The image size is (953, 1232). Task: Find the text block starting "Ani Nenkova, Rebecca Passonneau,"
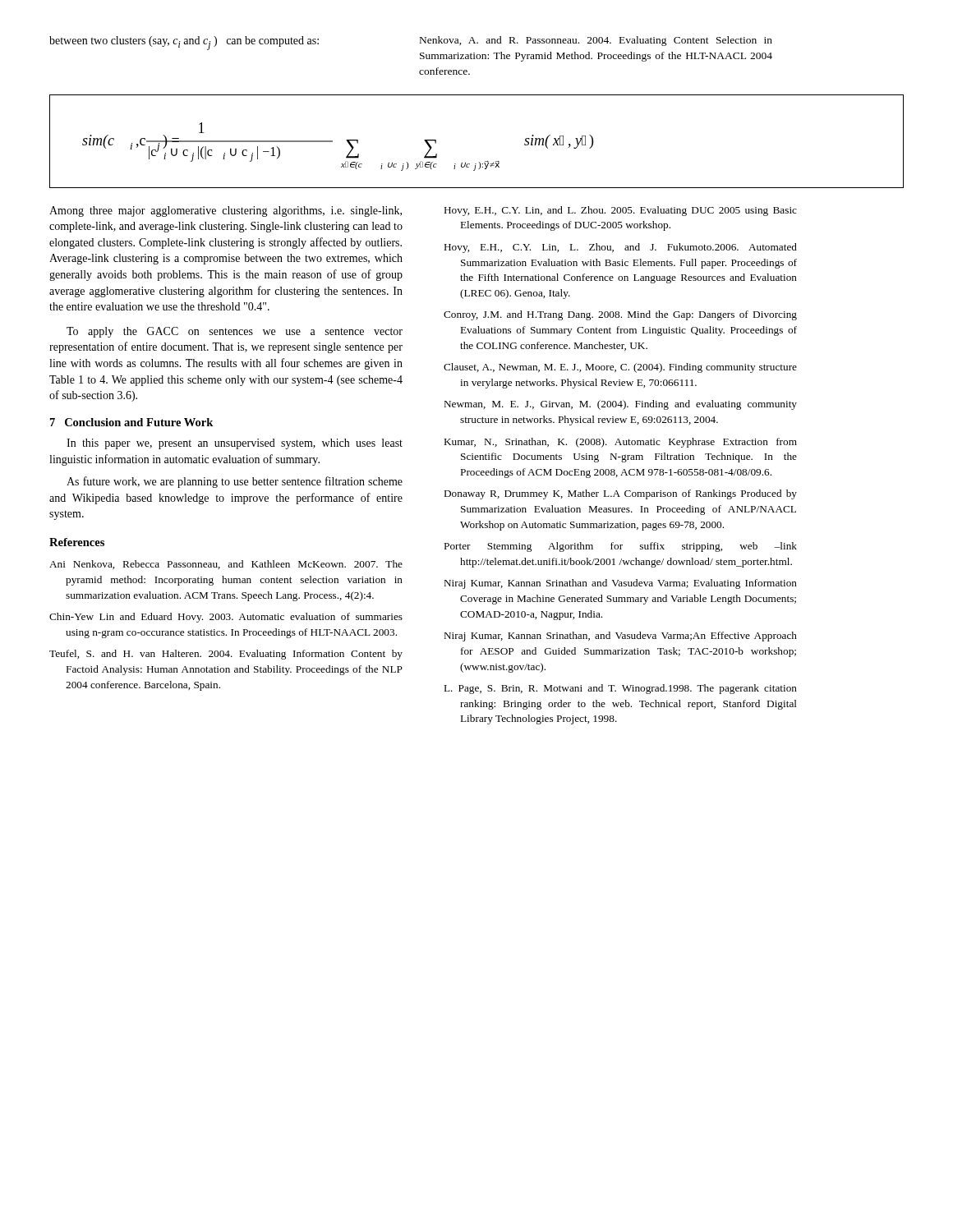[x=226, y=579]
